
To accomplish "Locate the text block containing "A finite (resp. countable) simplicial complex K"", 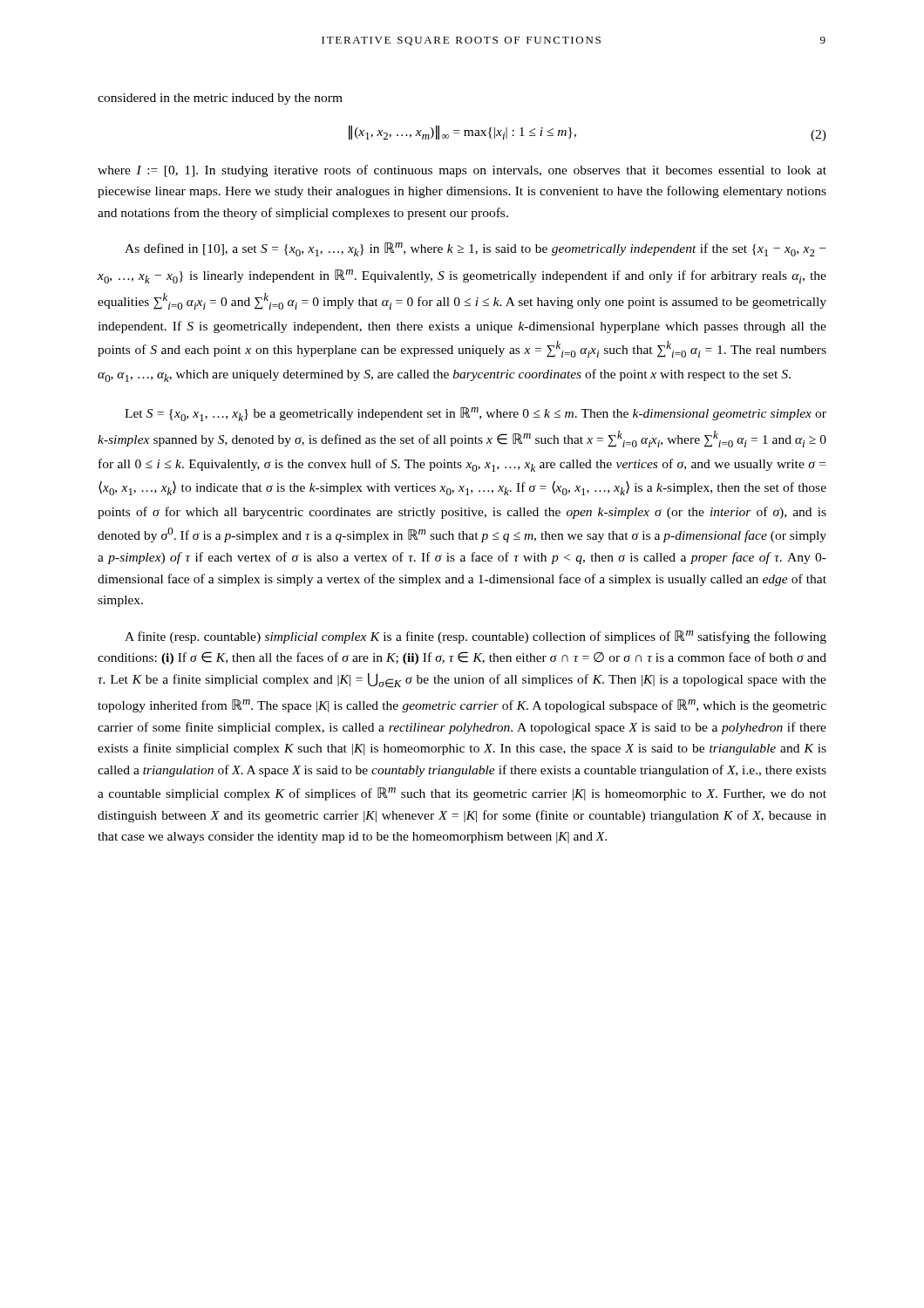I will 462,734.
